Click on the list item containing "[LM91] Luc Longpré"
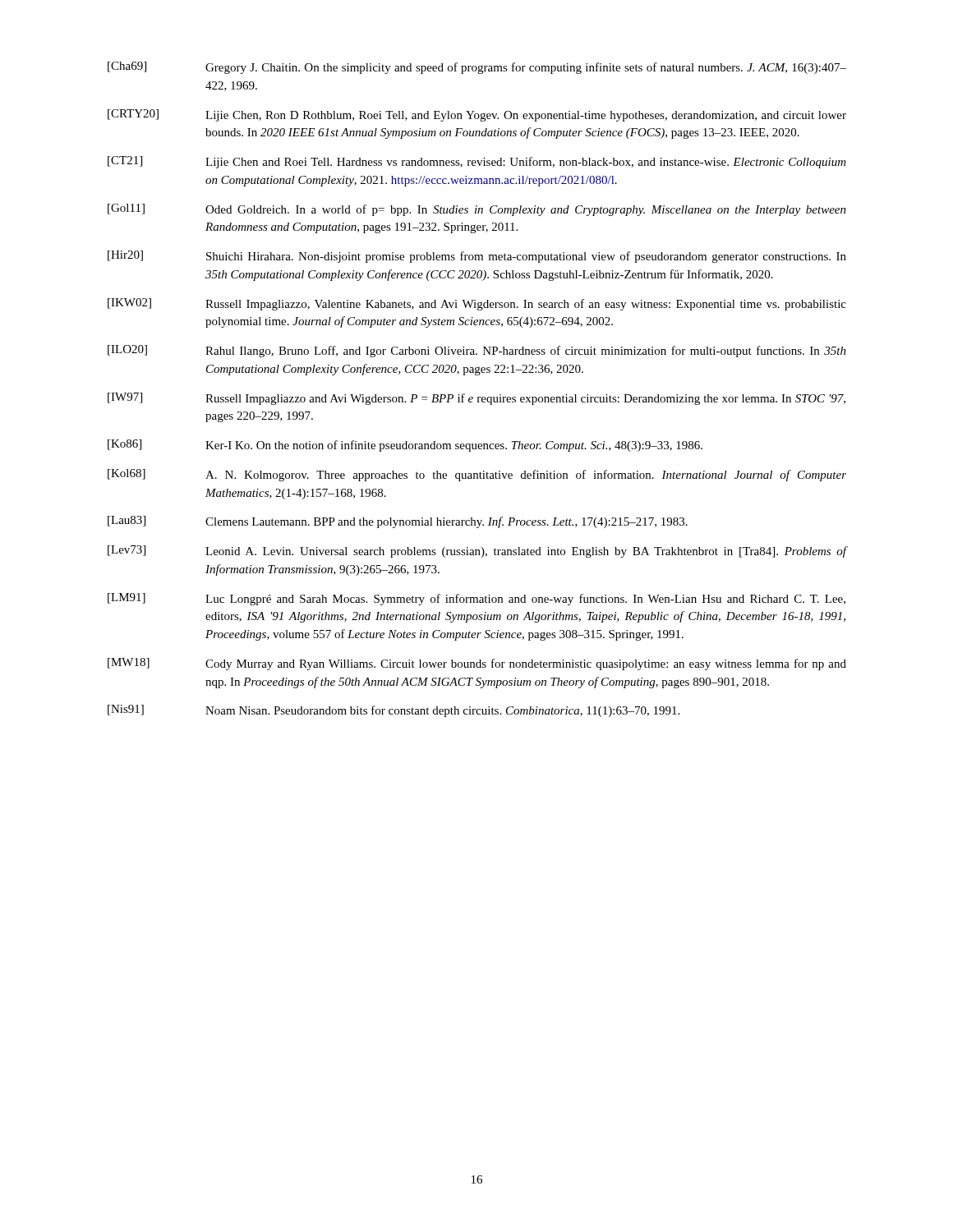 (x=476, y=617)
